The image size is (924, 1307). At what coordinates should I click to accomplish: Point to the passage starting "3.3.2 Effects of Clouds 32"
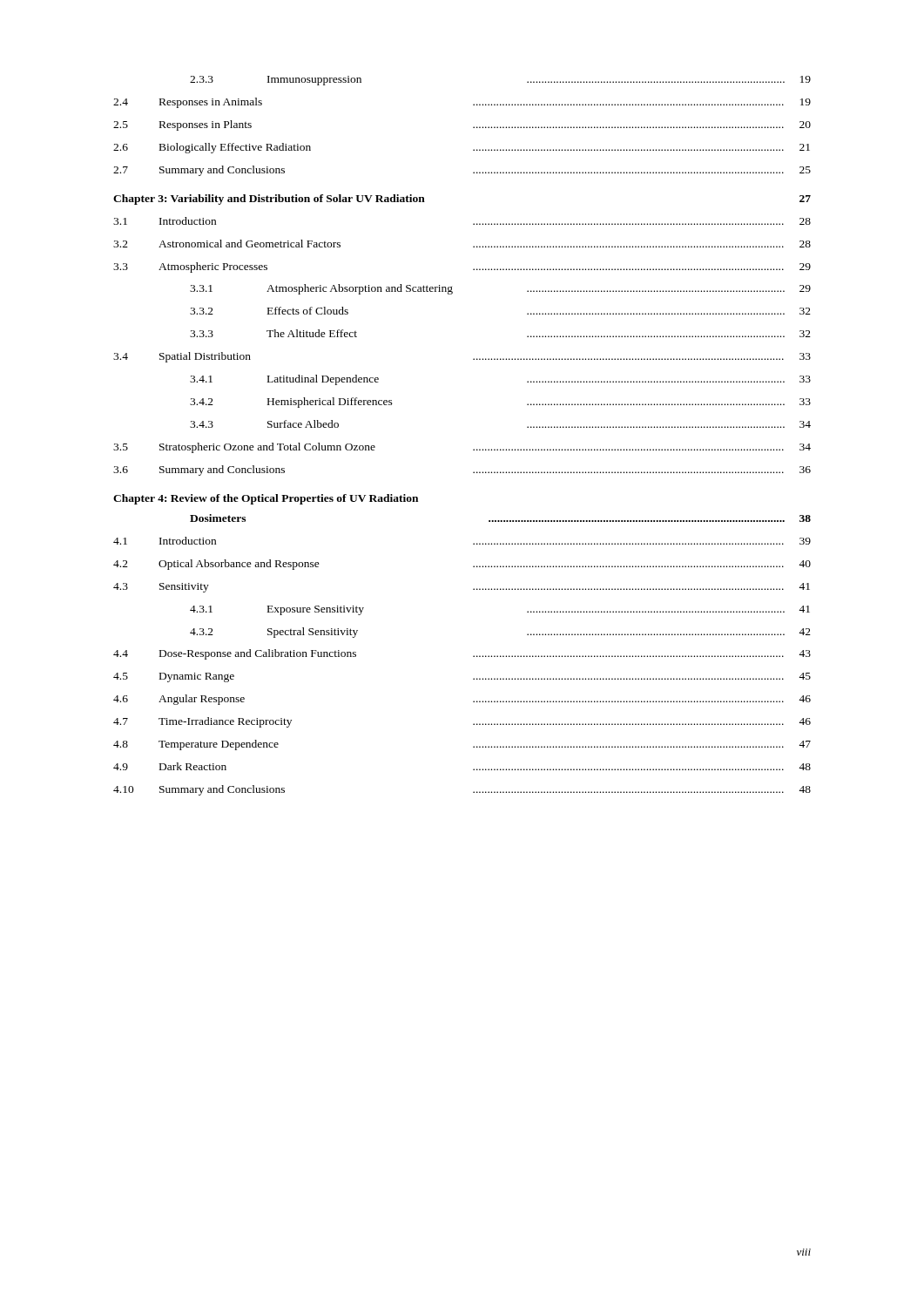[202, 311]
